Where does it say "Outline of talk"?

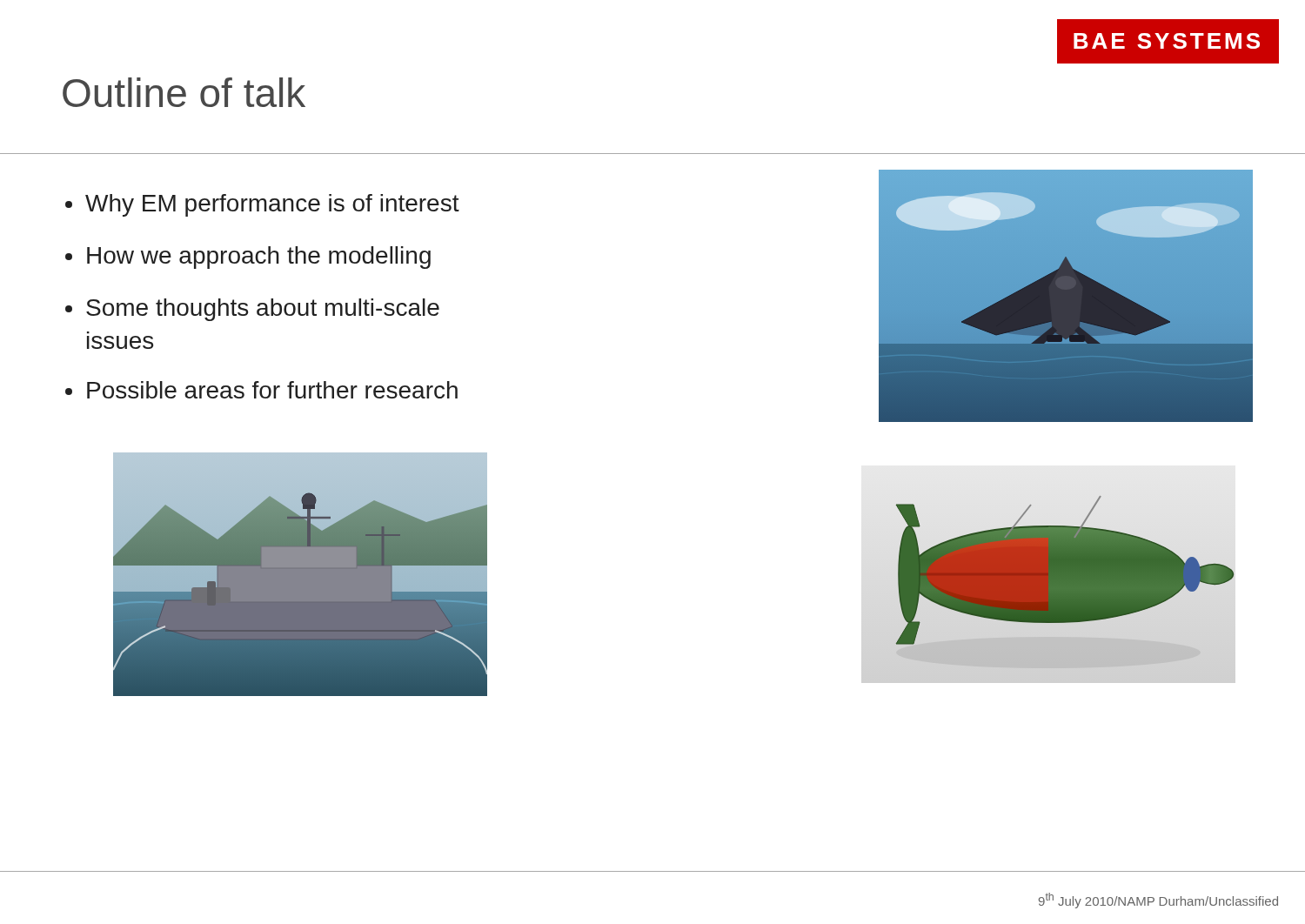(x=183, y=93)
